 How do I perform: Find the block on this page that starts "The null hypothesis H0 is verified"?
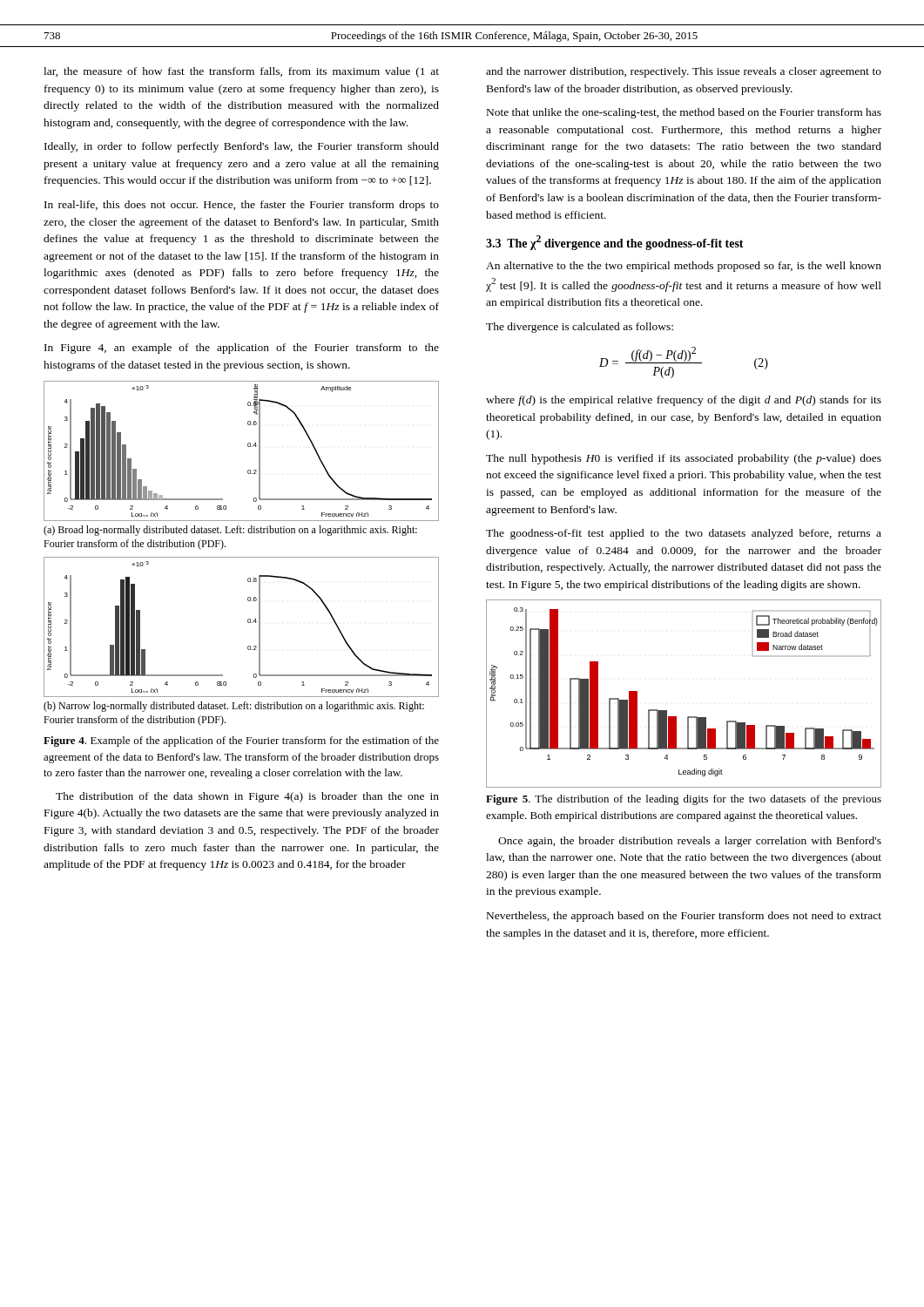pos(684,484)
